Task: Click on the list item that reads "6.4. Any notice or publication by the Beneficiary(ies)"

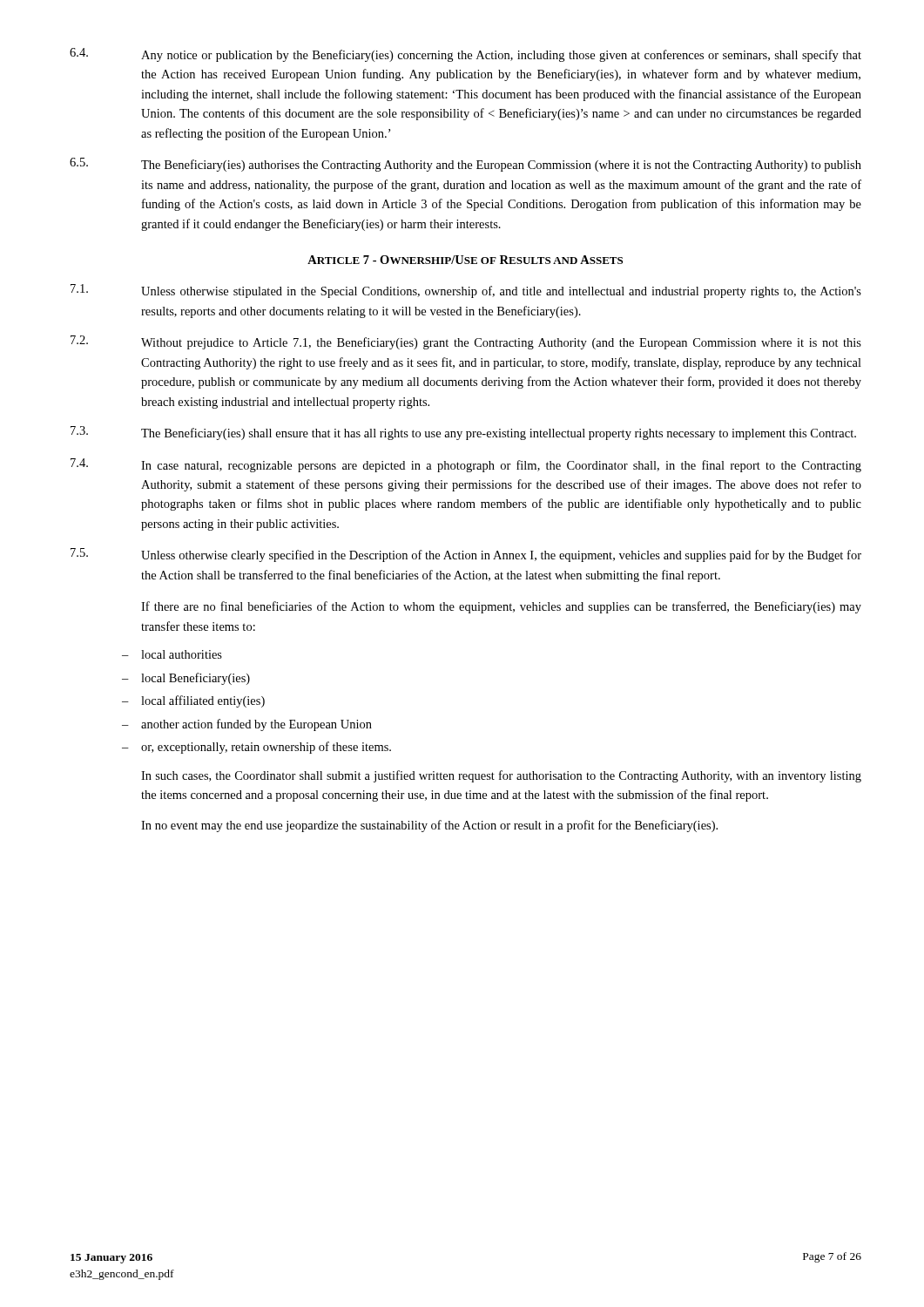Action: [x=465, y=94]
